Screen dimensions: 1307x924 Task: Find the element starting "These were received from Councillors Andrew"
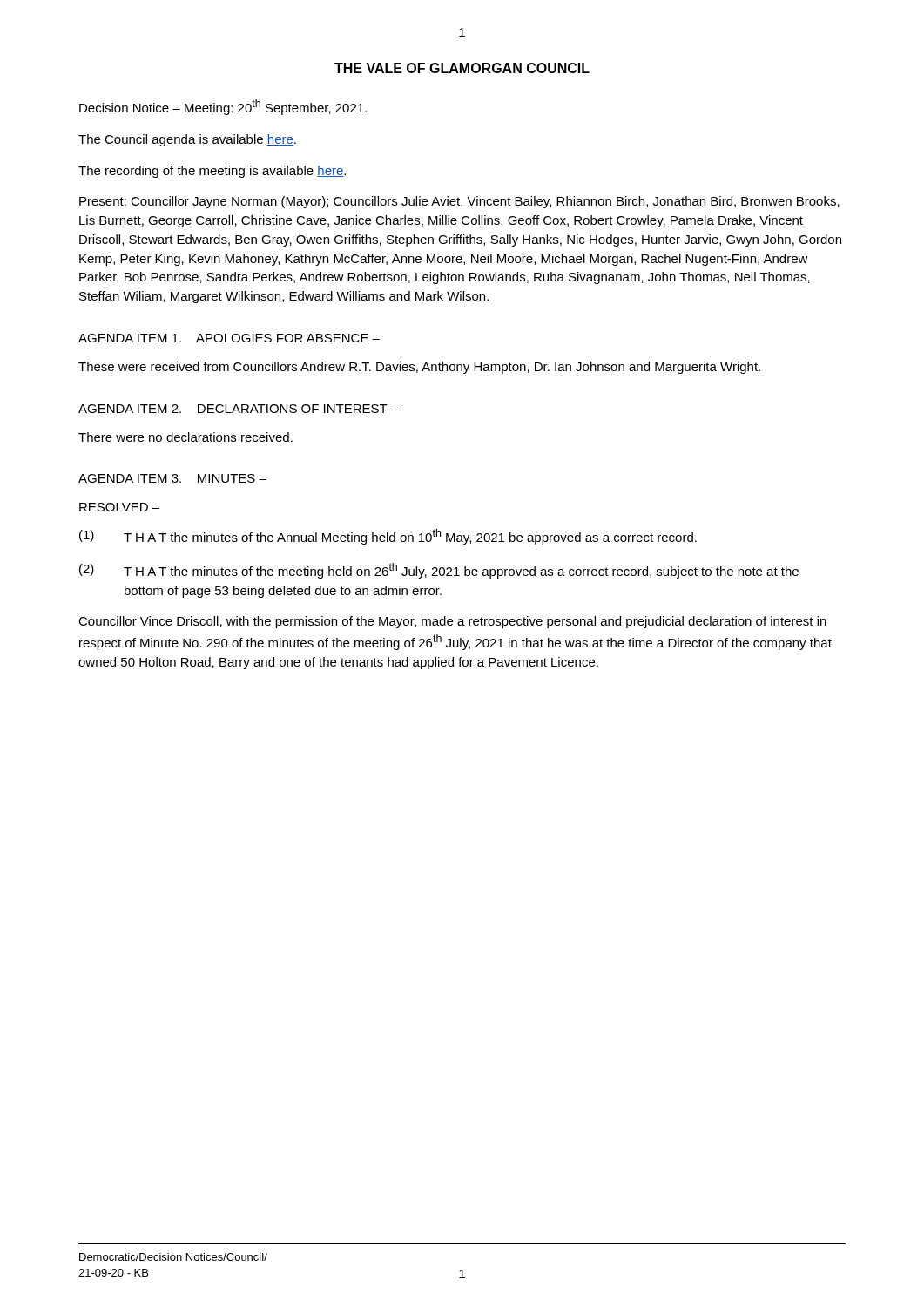(x=420, y=366)
